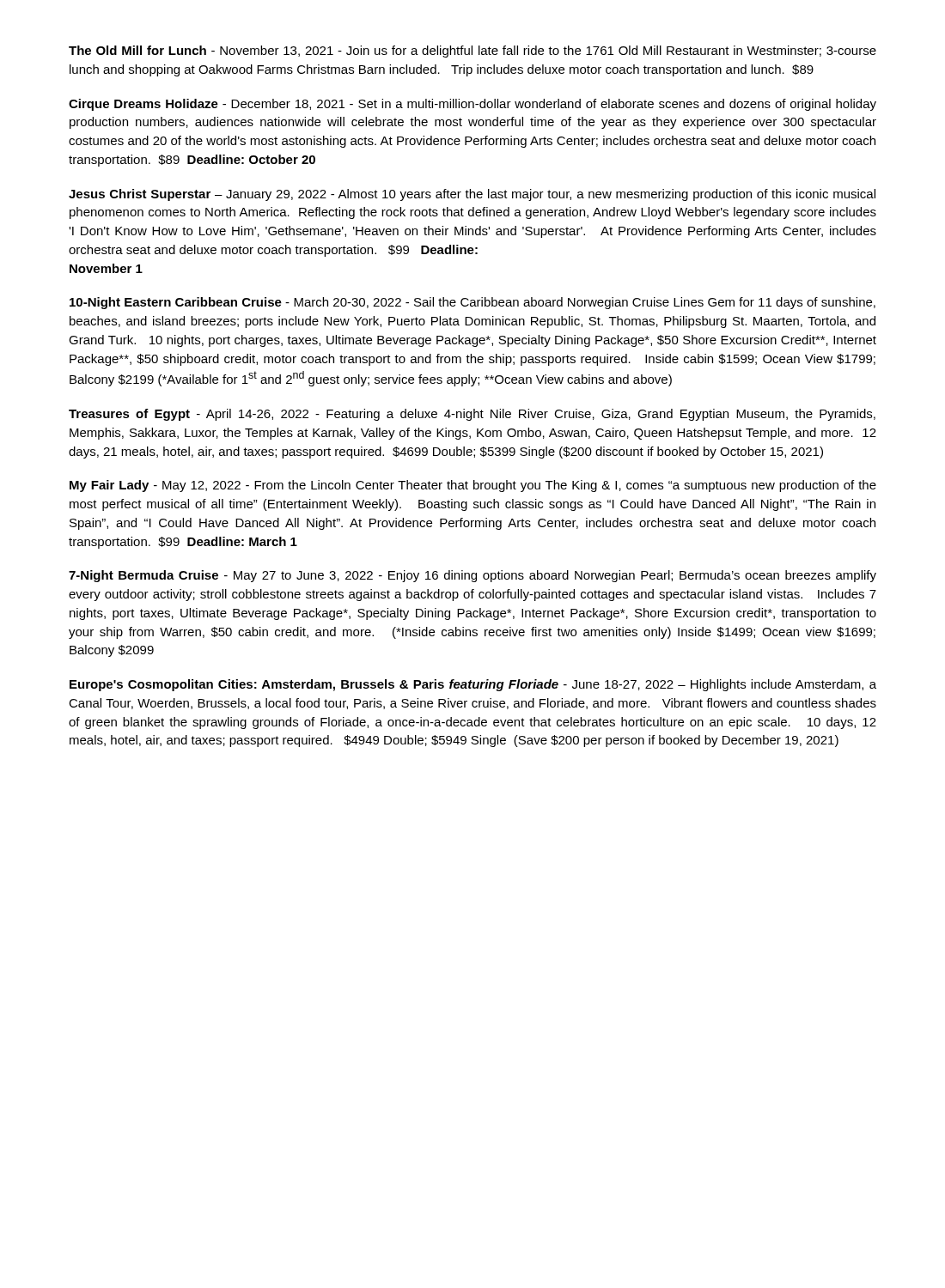
Task: Find the region starting "10-Night Eastern Caribbean Cruise"
Action: 472,341
